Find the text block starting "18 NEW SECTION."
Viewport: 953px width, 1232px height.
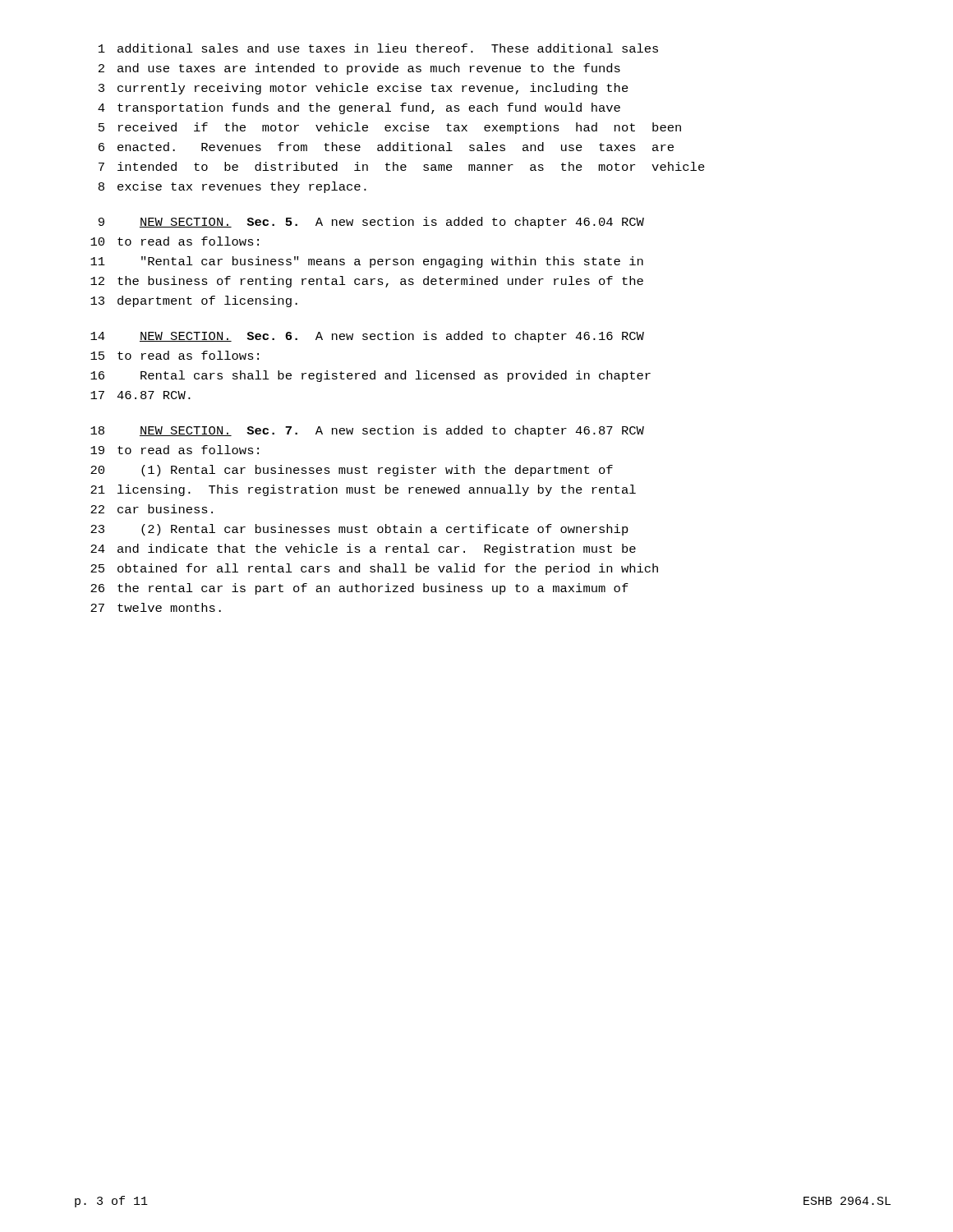click(483, 441)
